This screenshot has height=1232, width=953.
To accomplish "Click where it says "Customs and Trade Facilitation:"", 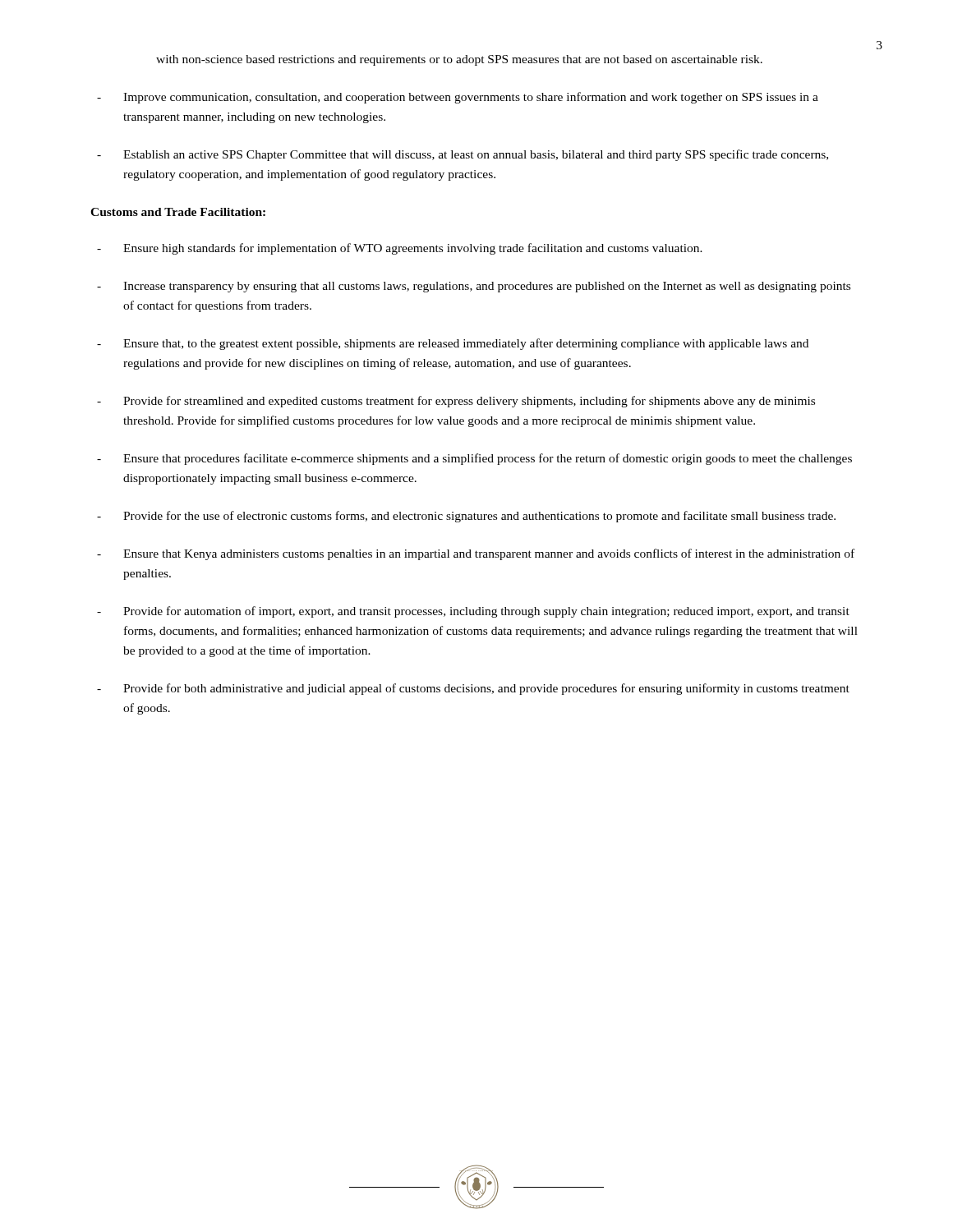I will 178,212.
